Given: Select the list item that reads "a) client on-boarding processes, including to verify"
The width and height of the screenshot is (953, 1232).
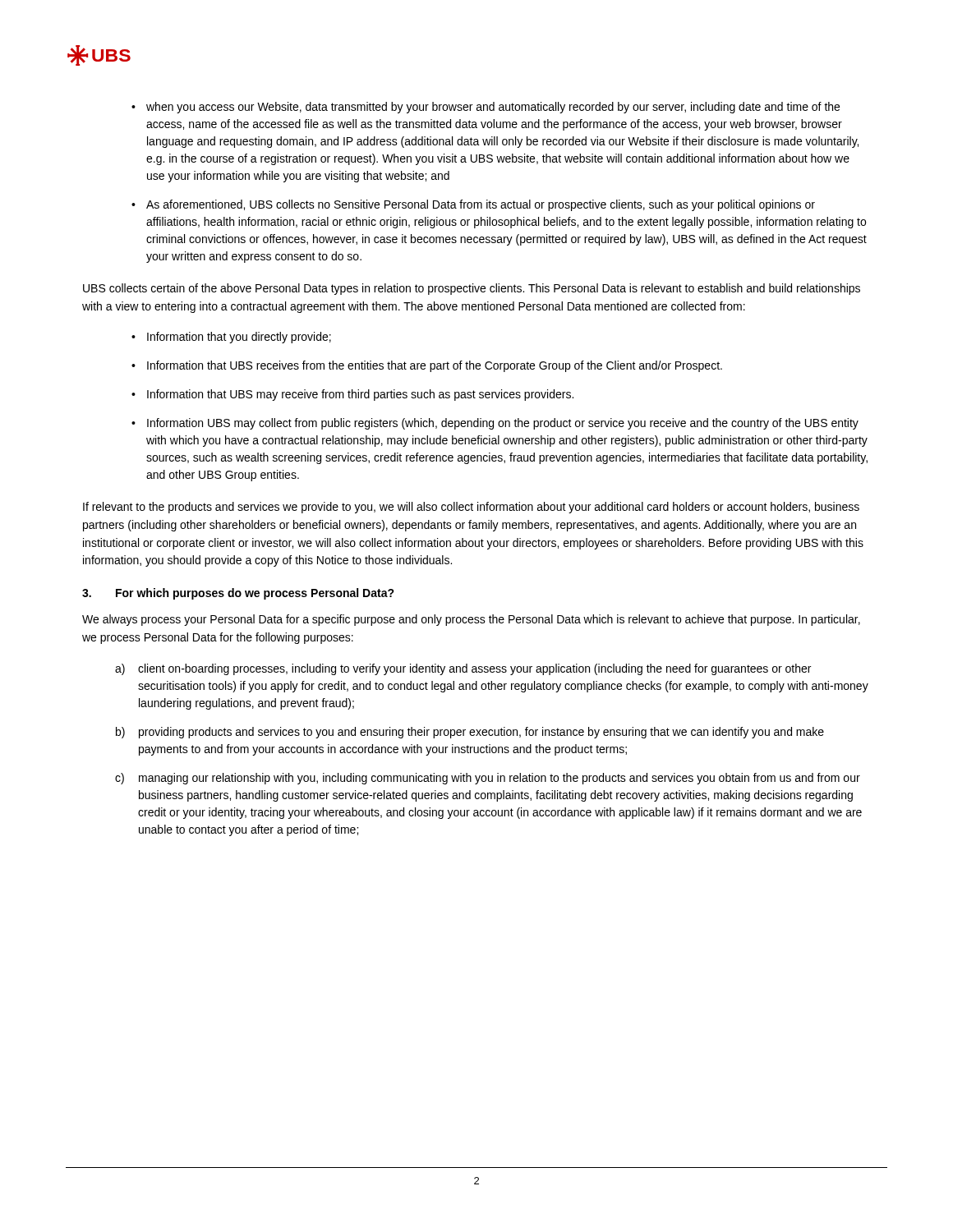Looking at the screenshot, I should pyautogui.click(x=493, y=686).
